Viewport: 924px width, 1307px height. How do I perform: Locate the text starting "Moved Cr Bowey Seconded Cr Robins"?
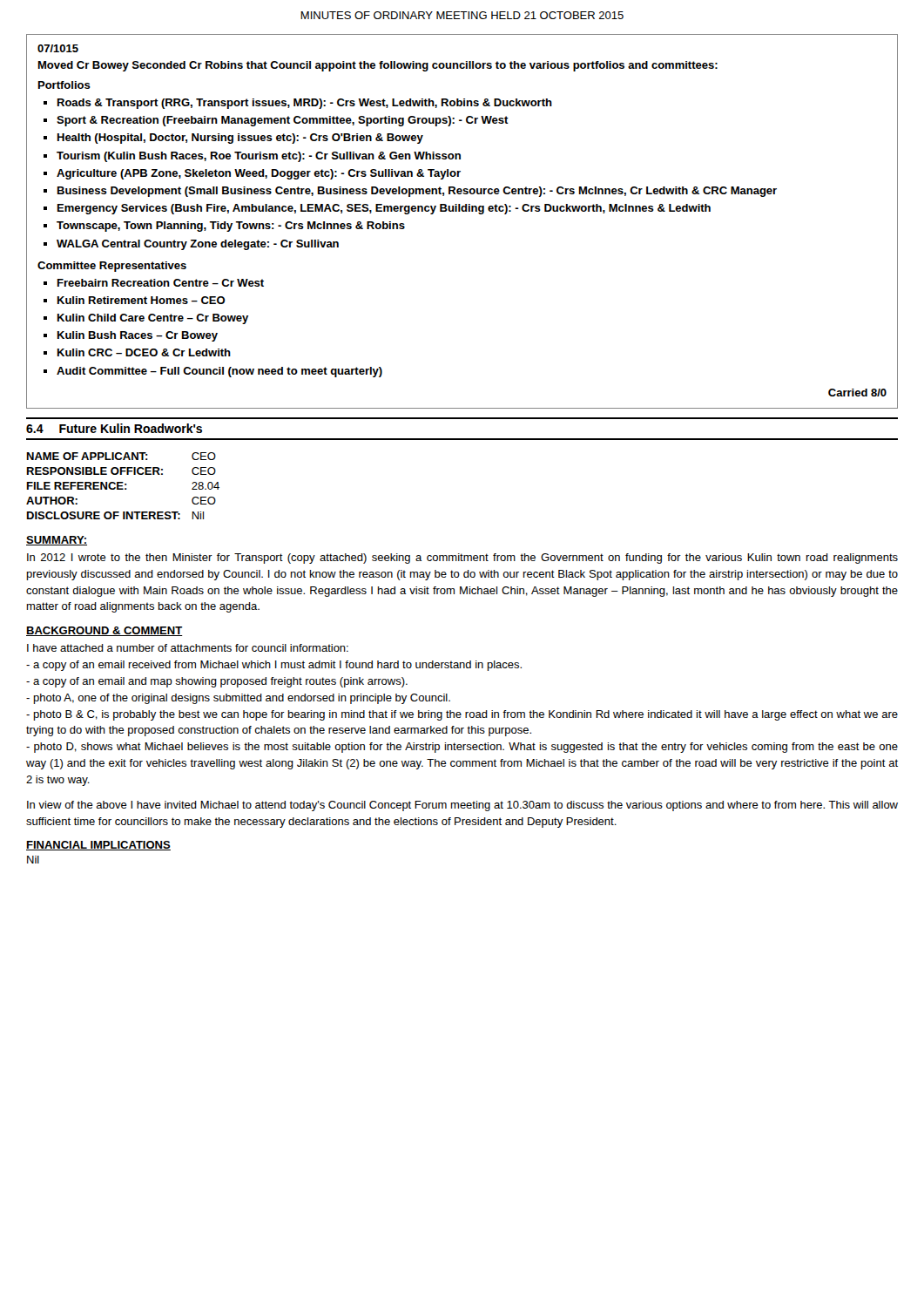pos(378,65)
